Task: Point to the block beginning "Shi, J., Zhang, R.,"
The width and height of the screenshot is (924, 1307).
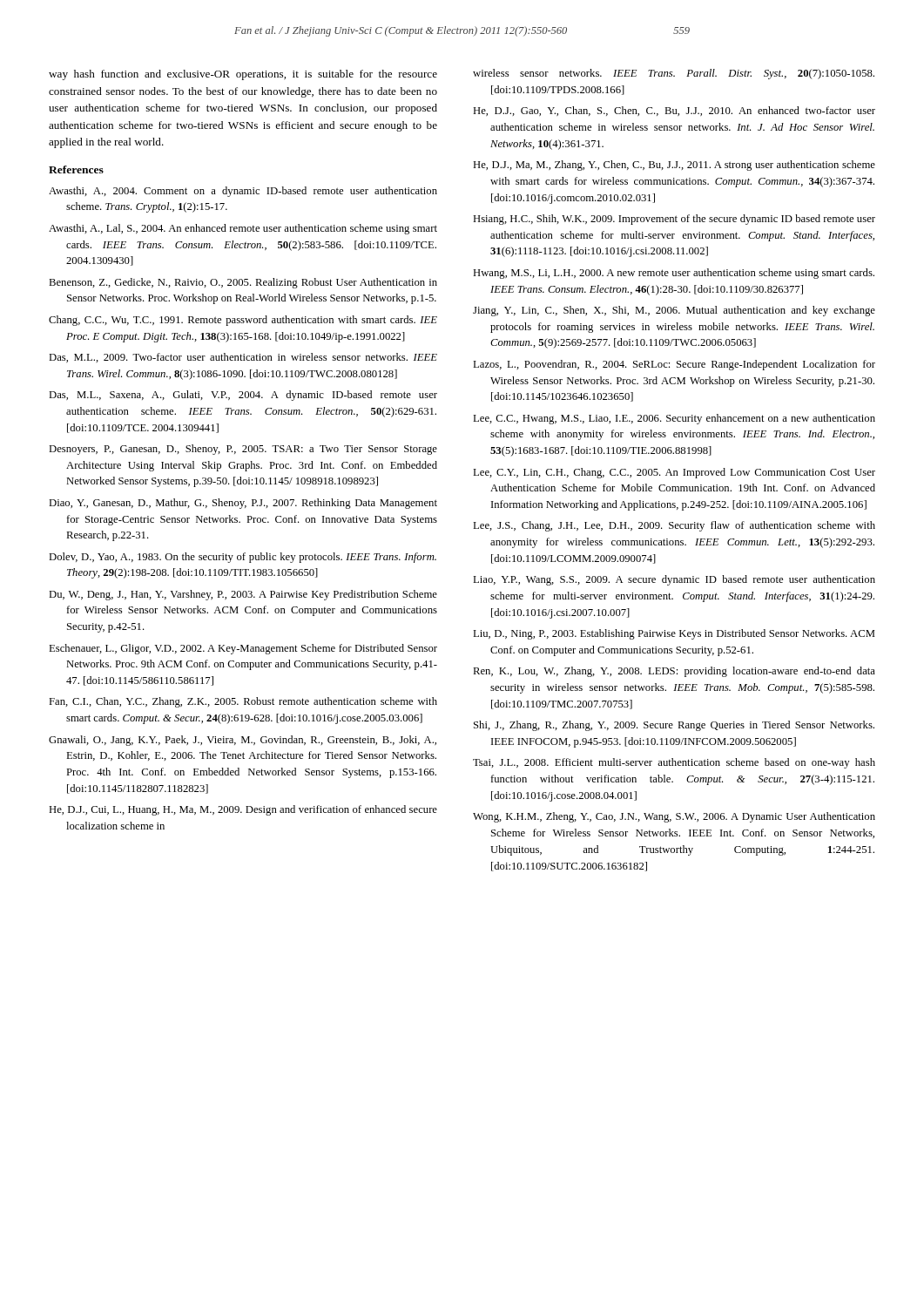Action: 674,733
